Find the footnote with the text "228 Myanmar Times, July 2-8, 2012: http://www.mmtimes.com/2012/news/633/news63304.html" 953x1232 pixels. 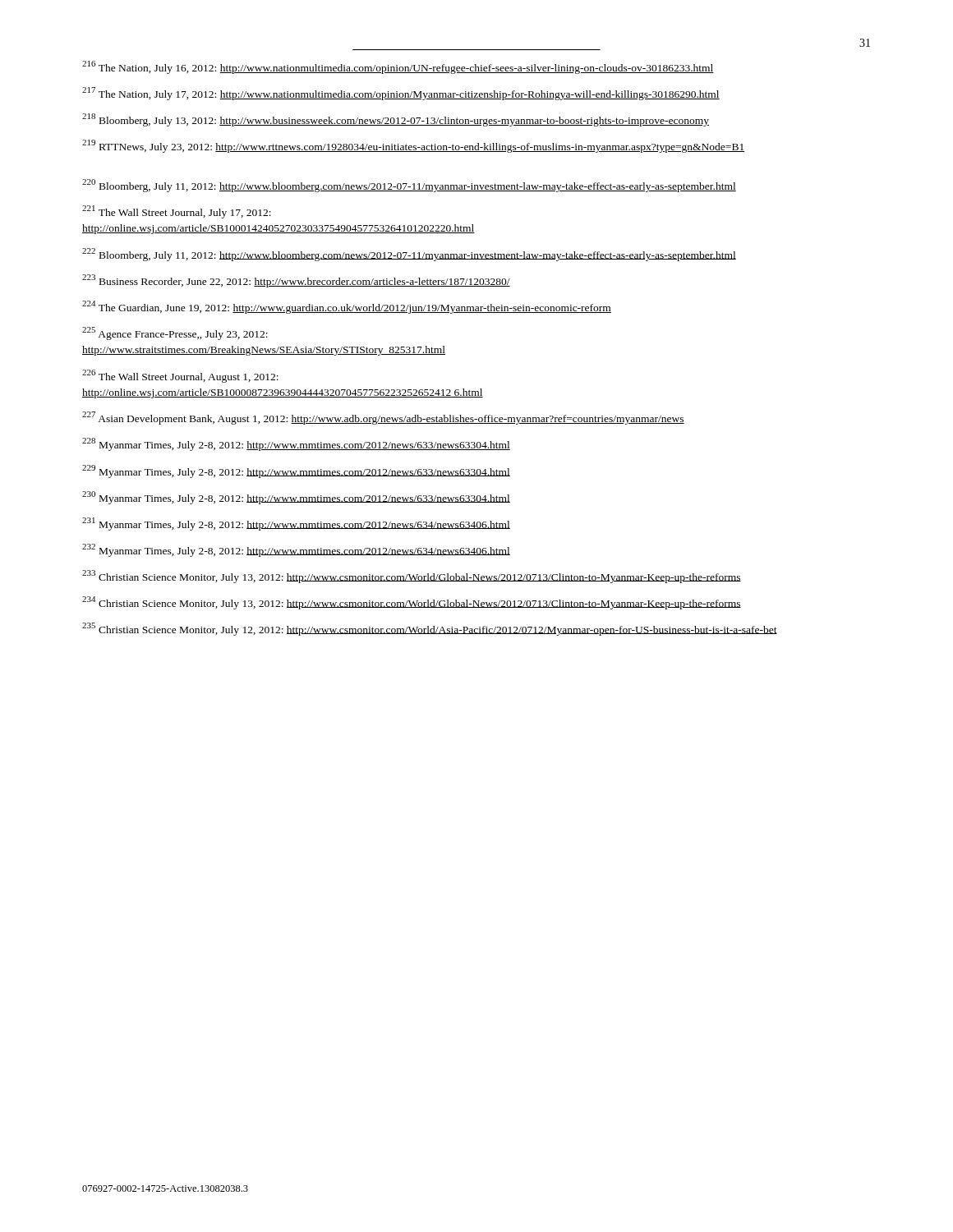[296, 443]
